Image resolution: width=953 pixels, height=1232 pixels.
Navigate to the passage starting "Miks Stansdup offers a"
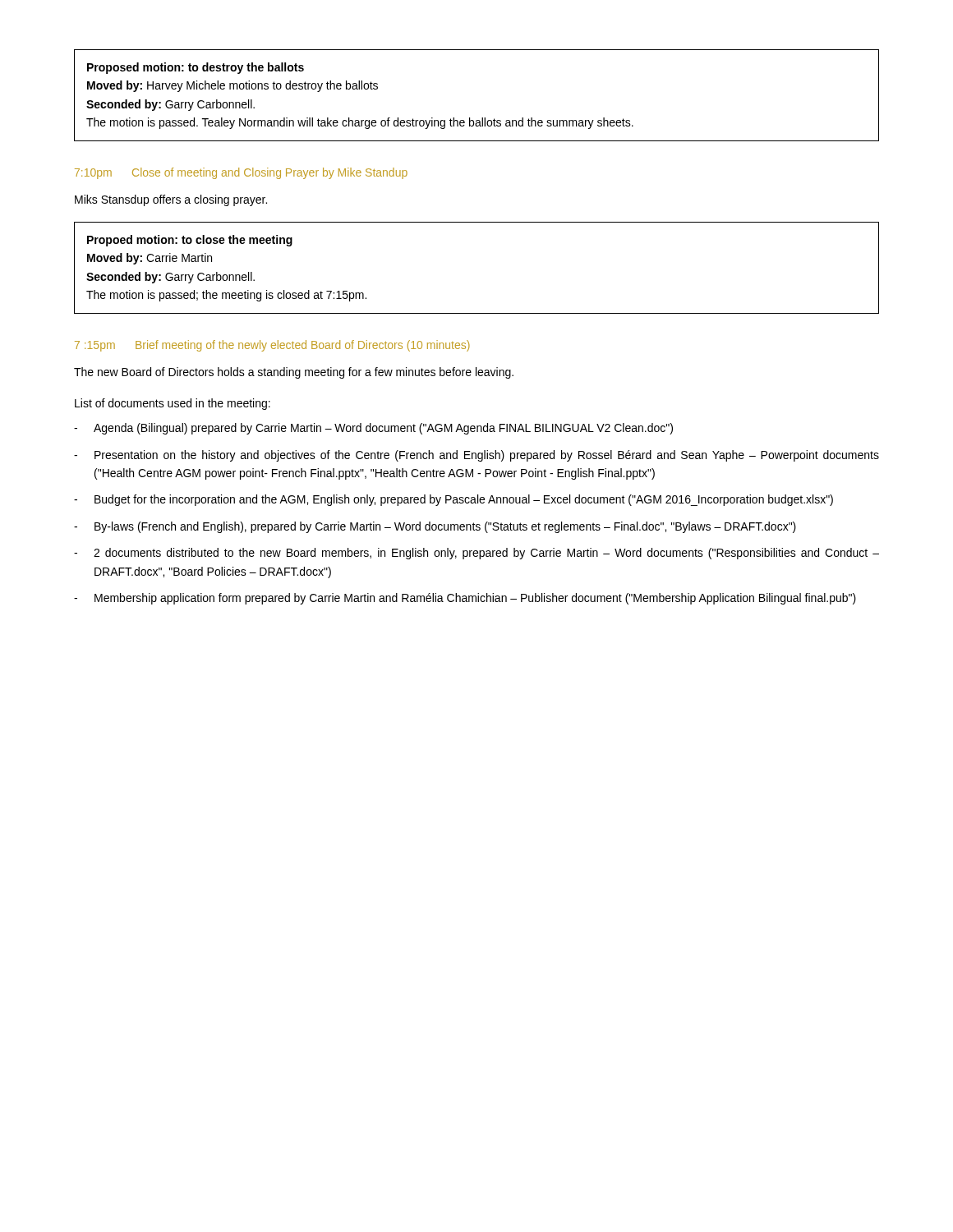click(x=171, y=199)
